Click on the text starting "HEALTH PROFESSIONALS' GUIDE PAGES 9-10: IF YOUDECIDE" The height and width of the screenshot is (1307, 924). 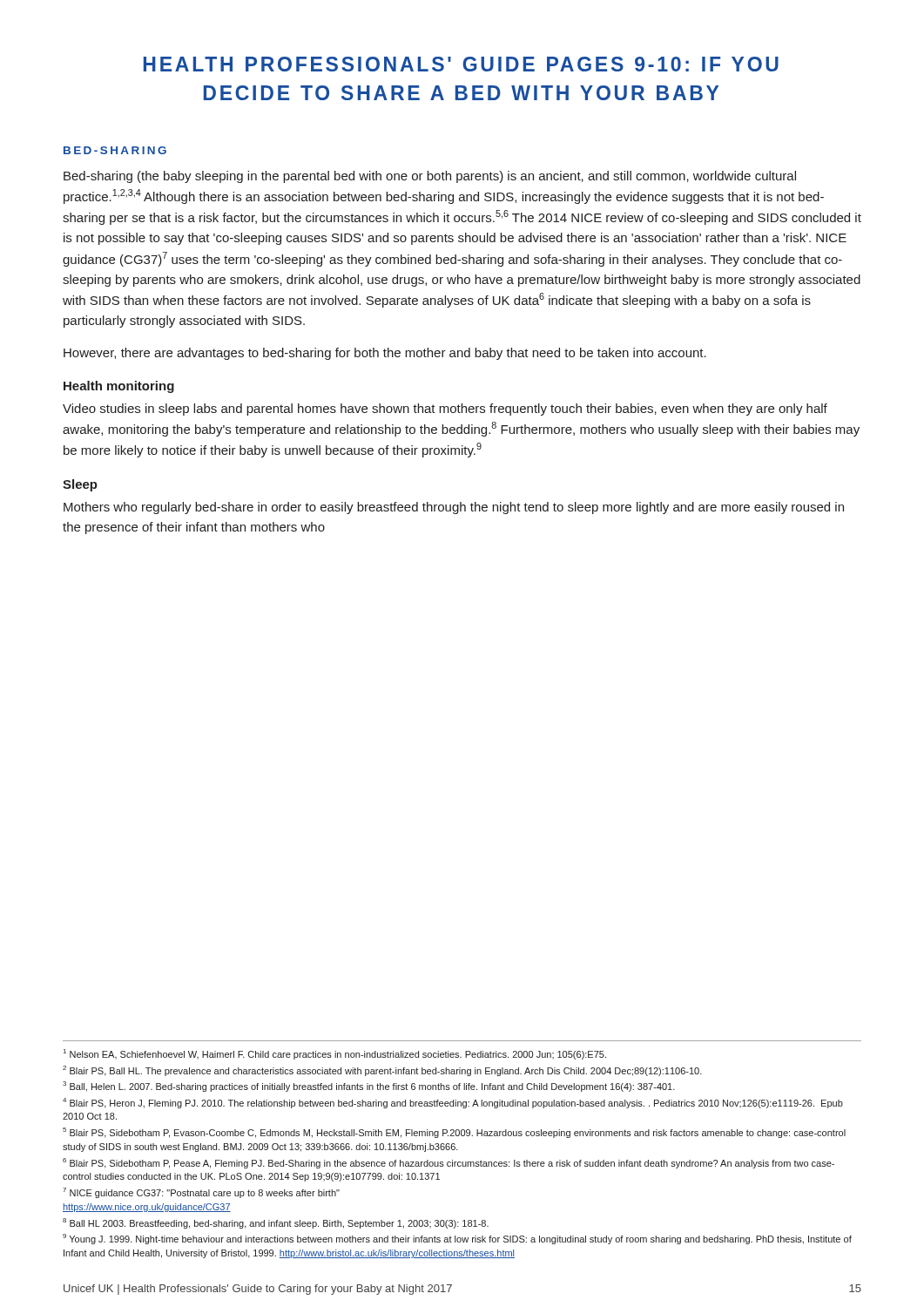pyautogui.click(x=462, y=80)
